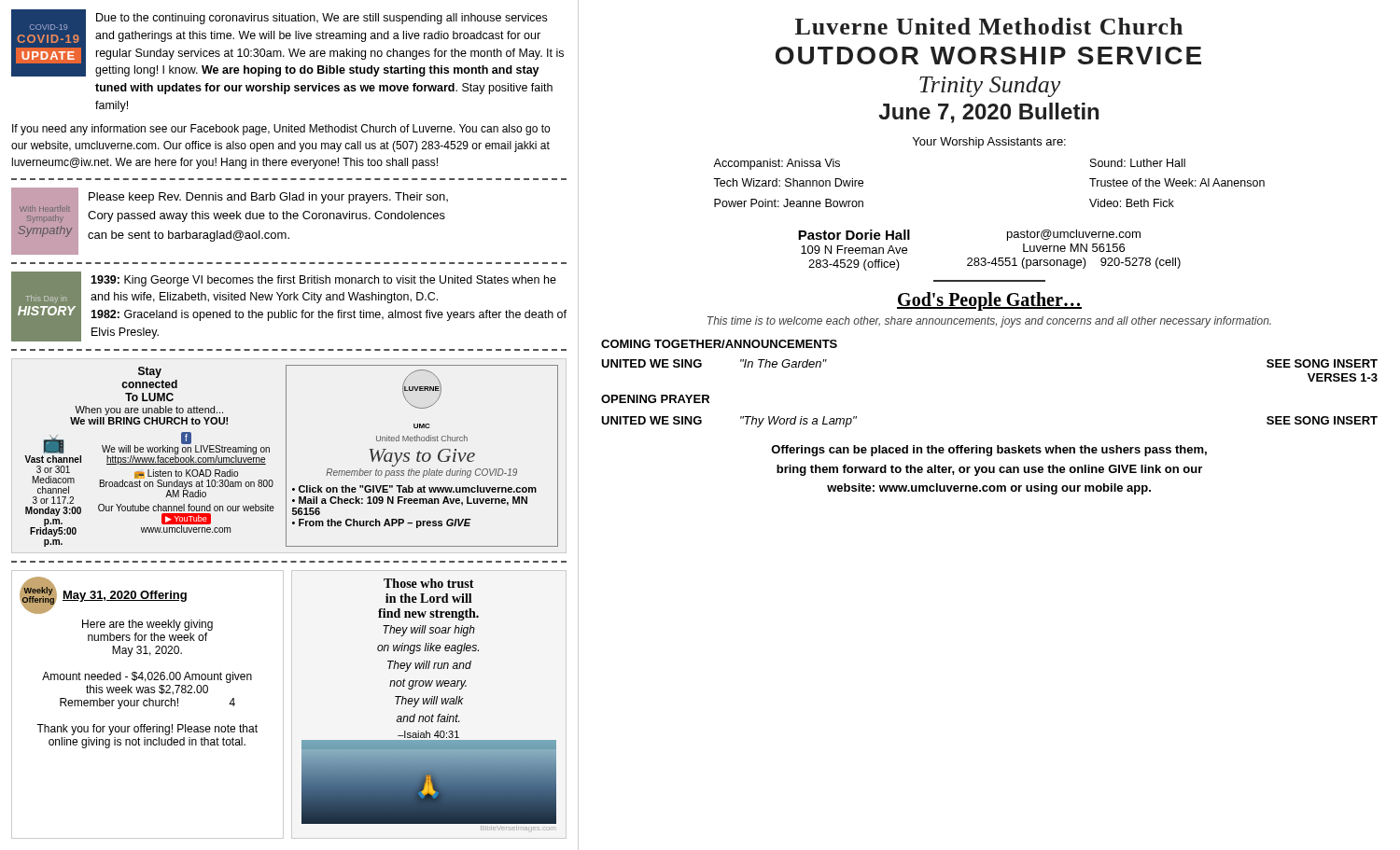The width and height of the screenshot is (1400, 850).
Task: Select the text with the text "OPENING PRAYER"
Action: [655, 399]
